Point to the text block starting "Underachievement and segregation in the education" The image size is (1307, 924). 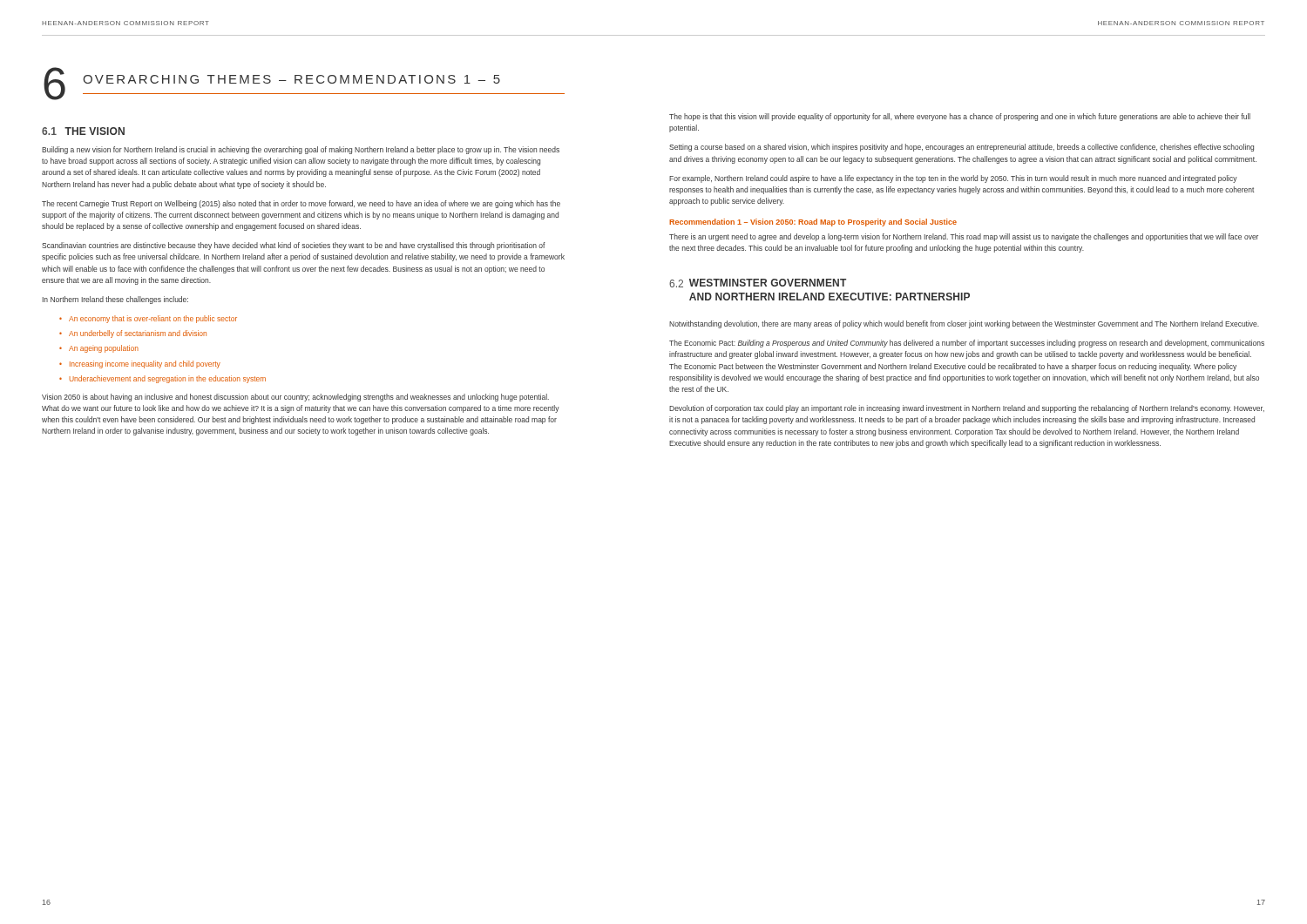(x=167, y=379)
